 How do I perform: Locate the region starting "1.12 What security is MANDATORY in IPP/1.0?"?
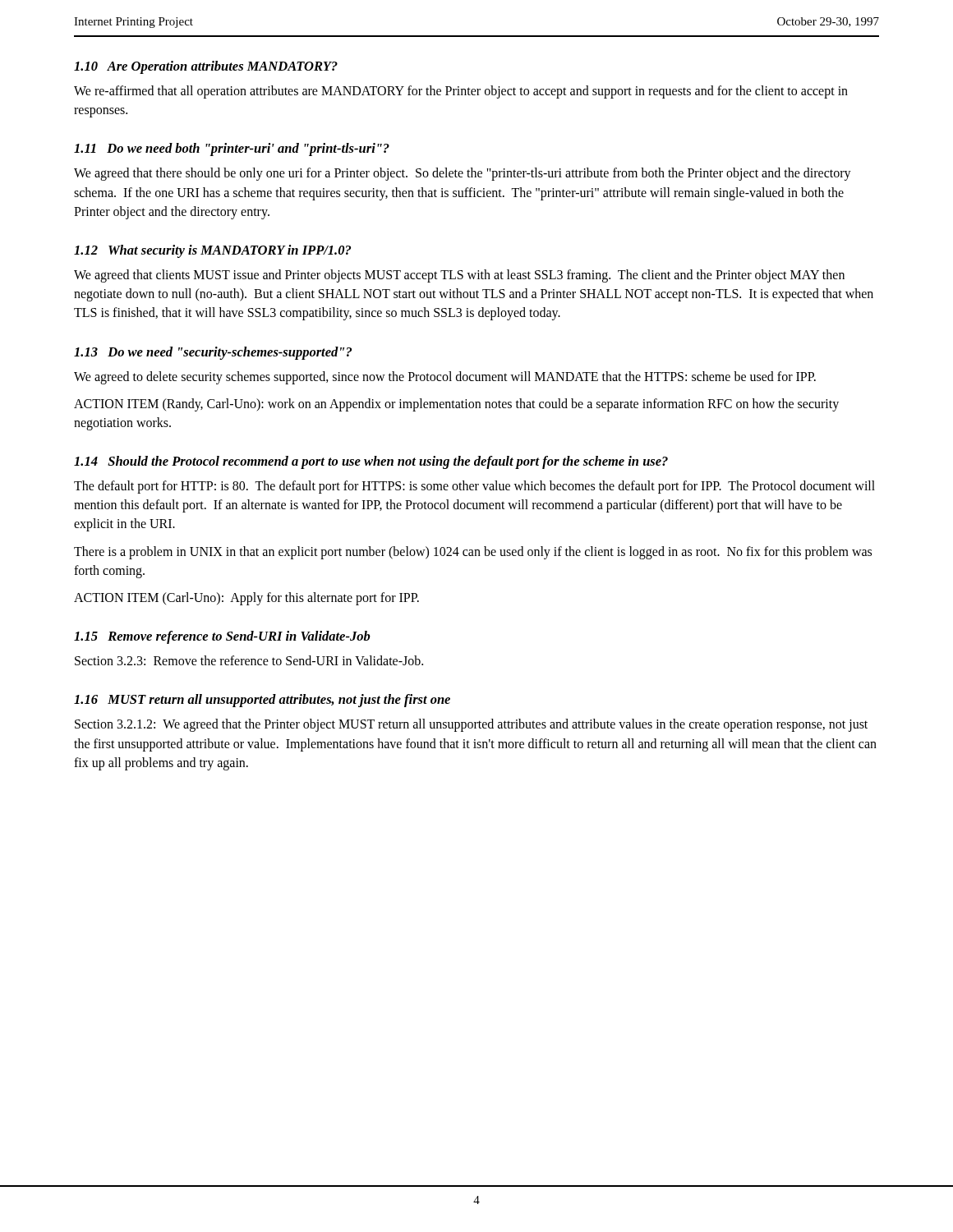click(x=213, y=250)
